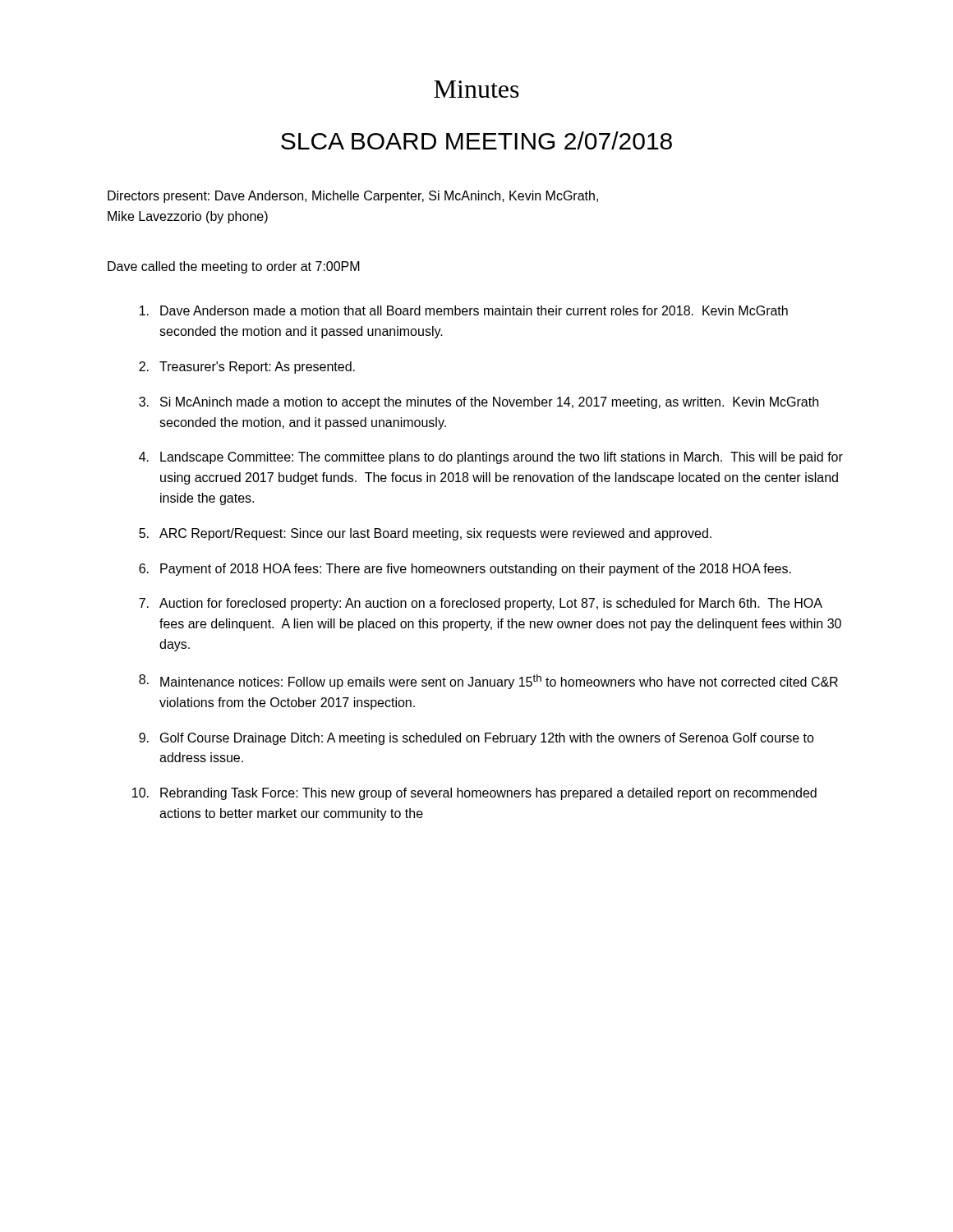Find the block starting "8. Maintenance notices:"
Screen dimensions: 1232x953
point(476,692)
